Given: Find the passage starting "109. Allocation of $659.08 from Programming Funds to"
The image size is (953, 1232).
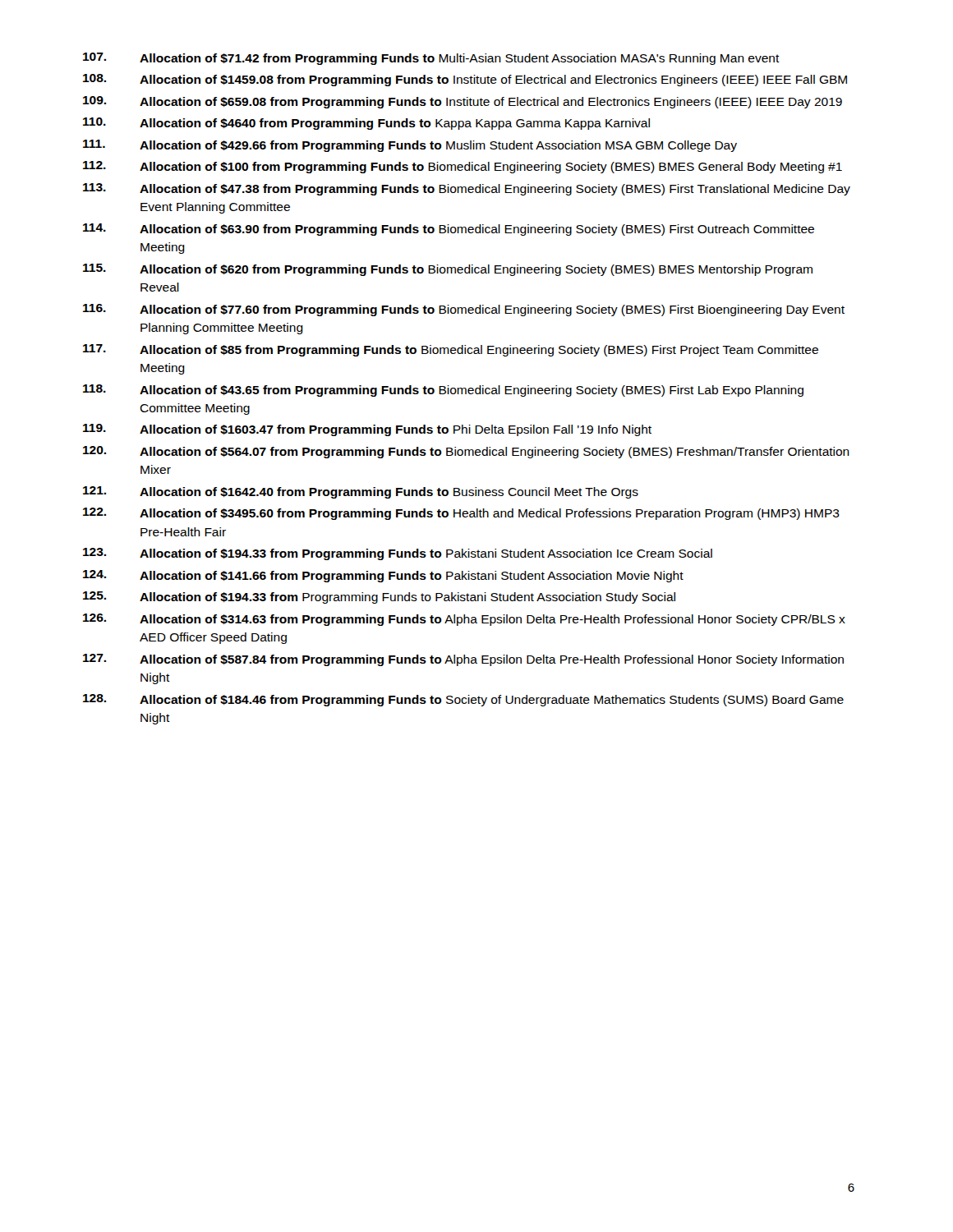Looking at the screenshot, I should 468,102.
